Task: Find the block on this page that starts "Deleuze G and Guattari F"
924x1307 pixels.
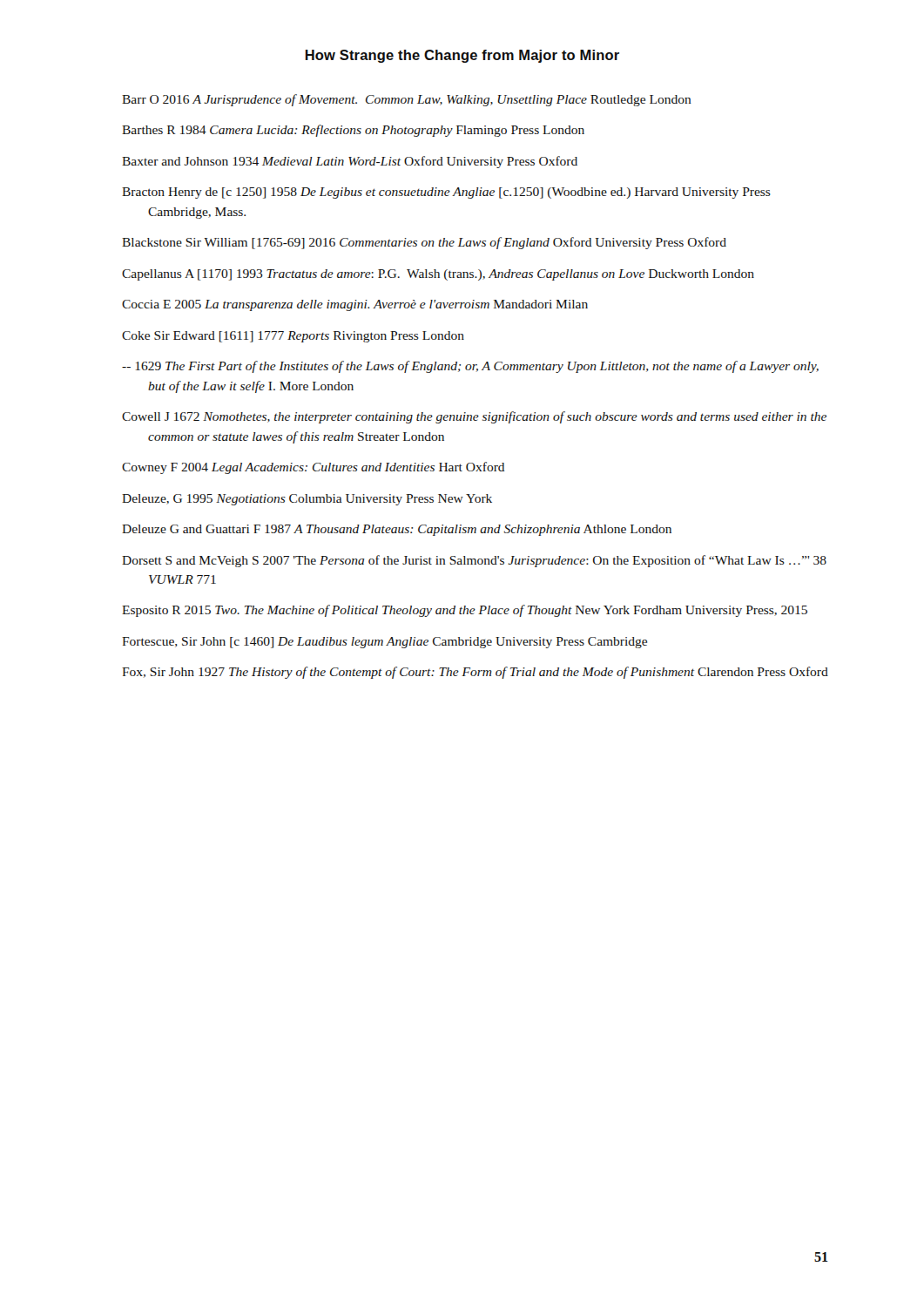Action: tap(397, 528)
